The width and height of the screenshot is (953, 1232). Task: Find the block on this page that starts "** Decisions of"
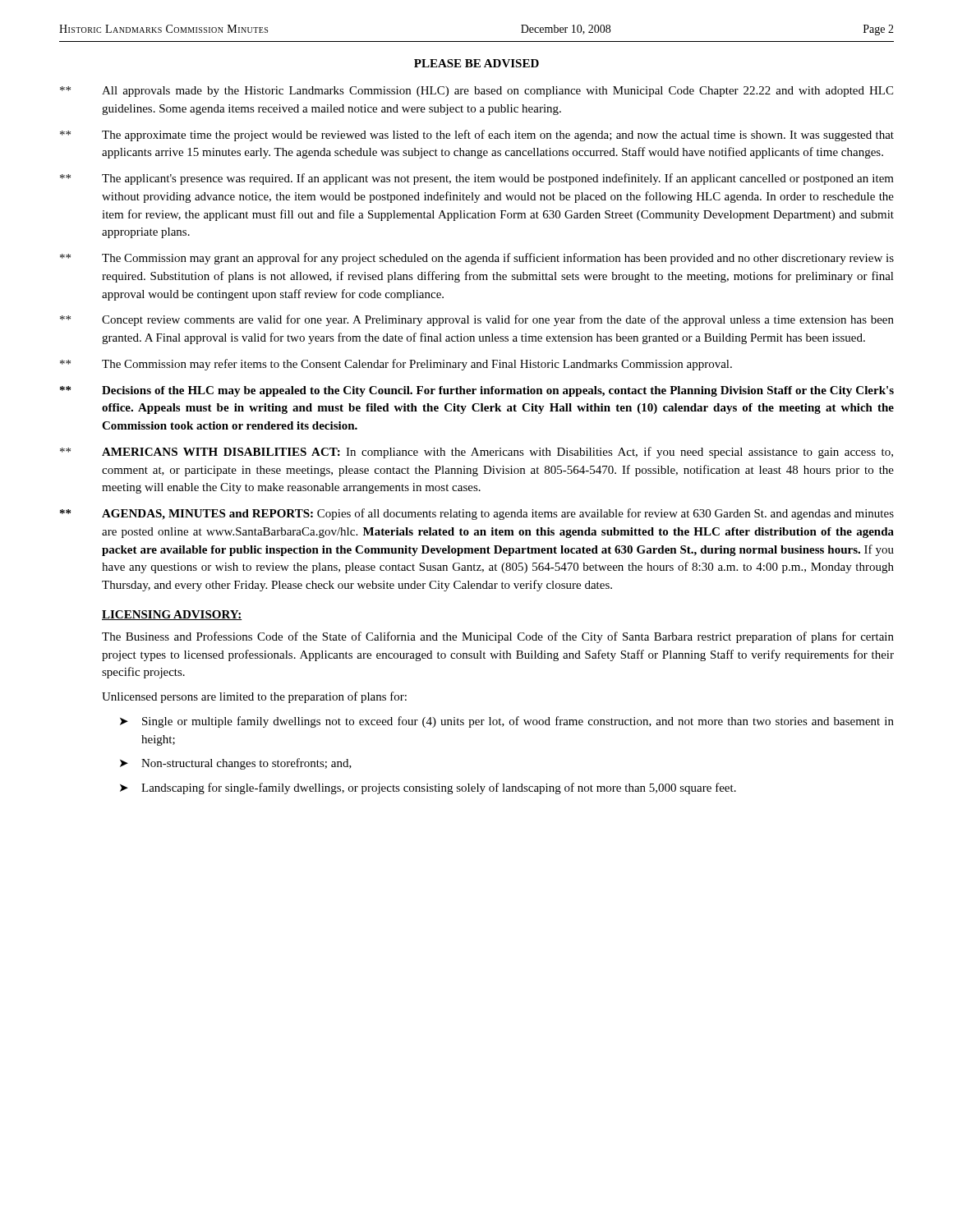(x=476, y=408)
